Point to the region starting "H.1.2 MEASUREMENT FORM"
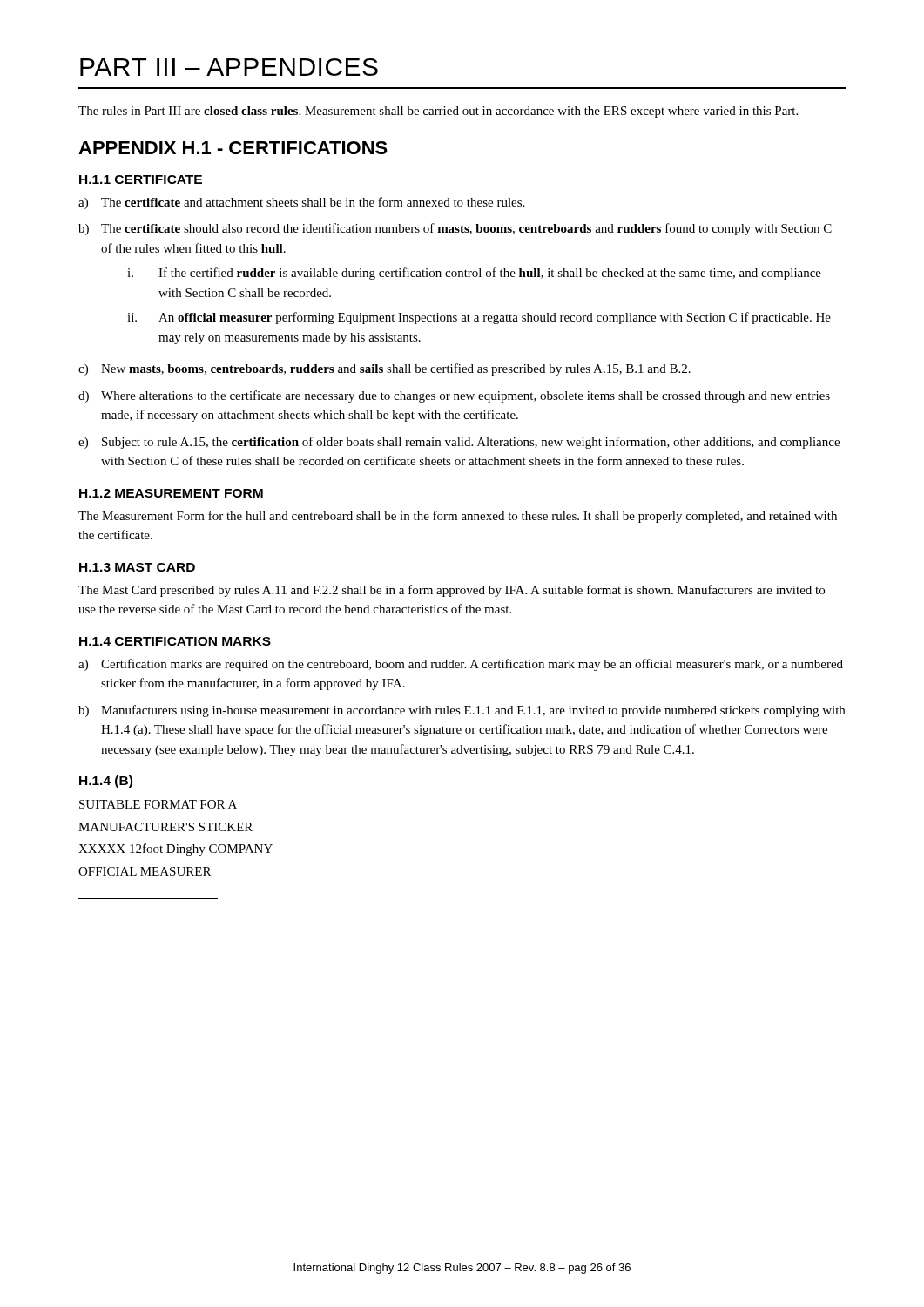Image resolution: width=924 pixels, height=1307 pixels. click(171, 492)
